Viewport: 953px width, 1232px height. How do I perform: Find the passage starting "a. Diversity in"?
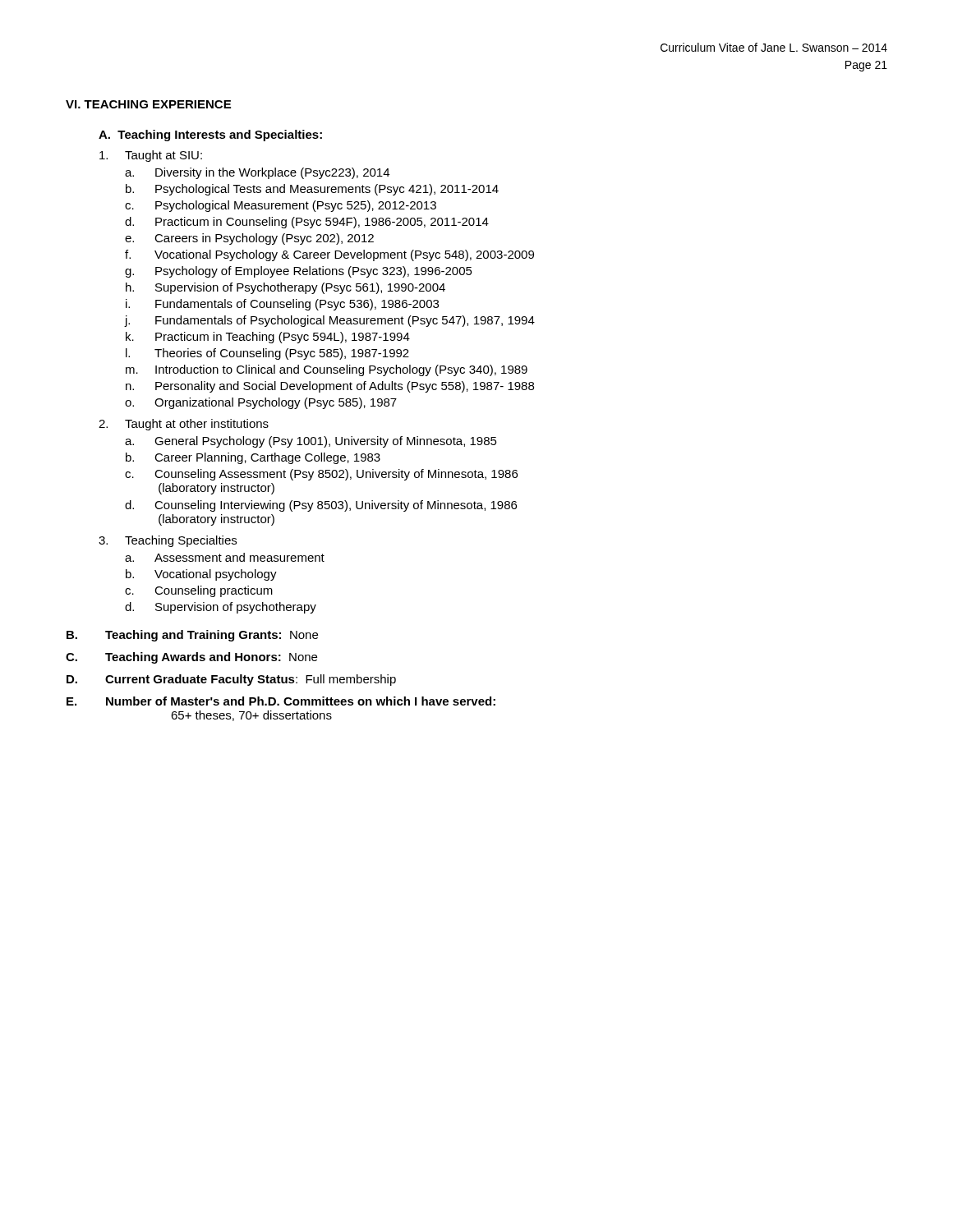[330, 172]
